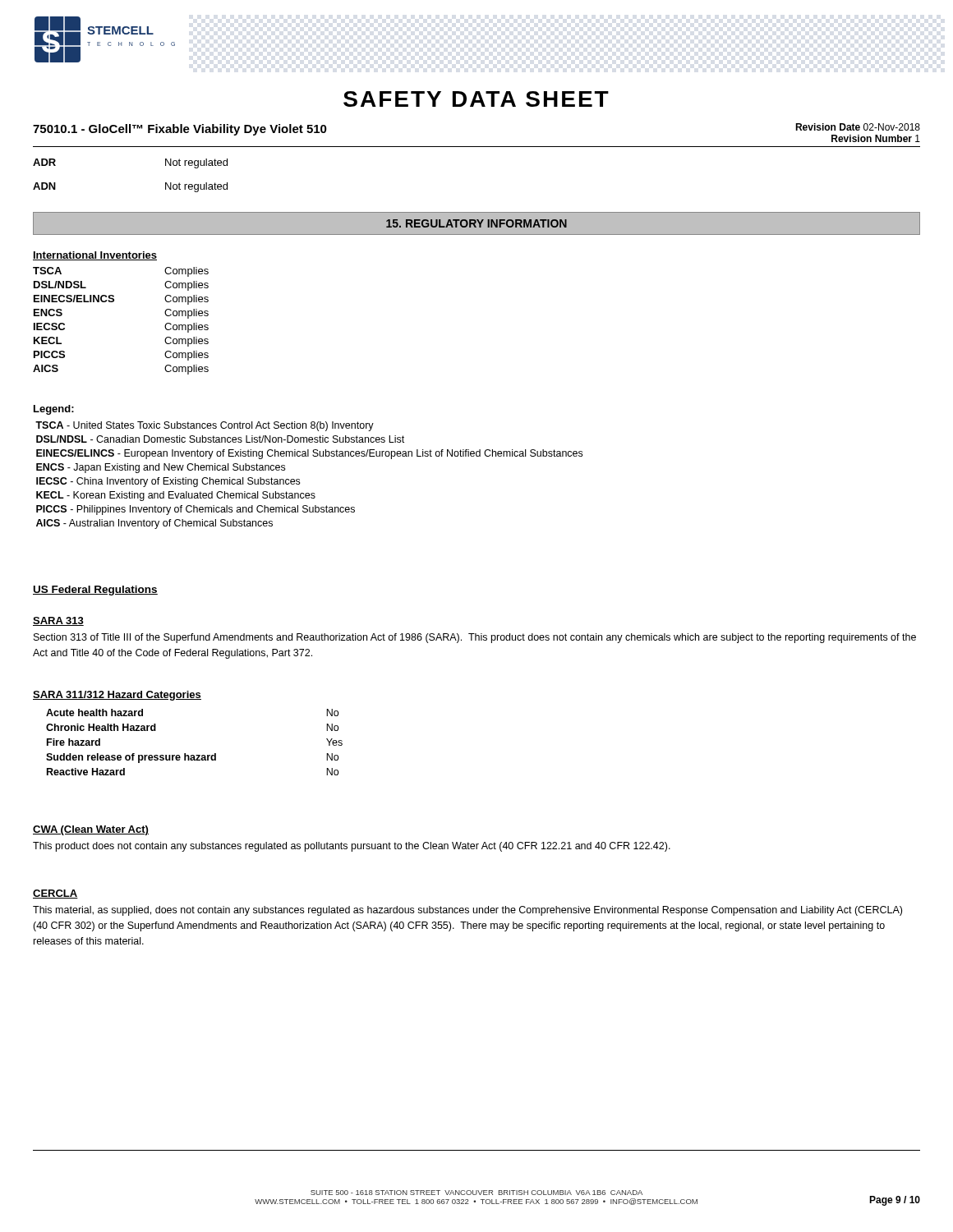Point to the text starting "This product does"
The height and width of the screenshot is (1232, 953).
tap(352, 846)
